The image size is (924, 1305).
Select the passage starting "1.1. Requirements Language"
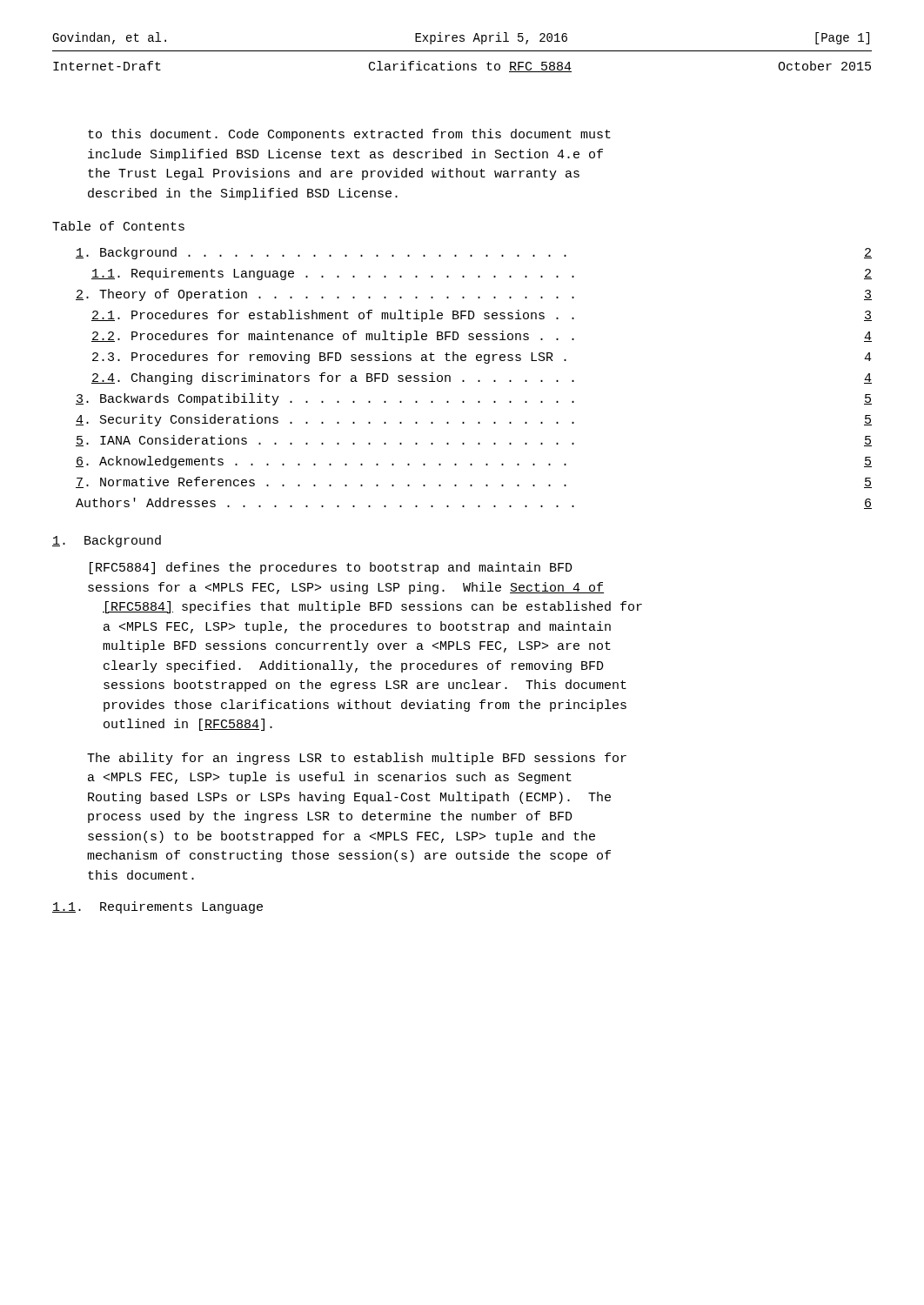158,908
